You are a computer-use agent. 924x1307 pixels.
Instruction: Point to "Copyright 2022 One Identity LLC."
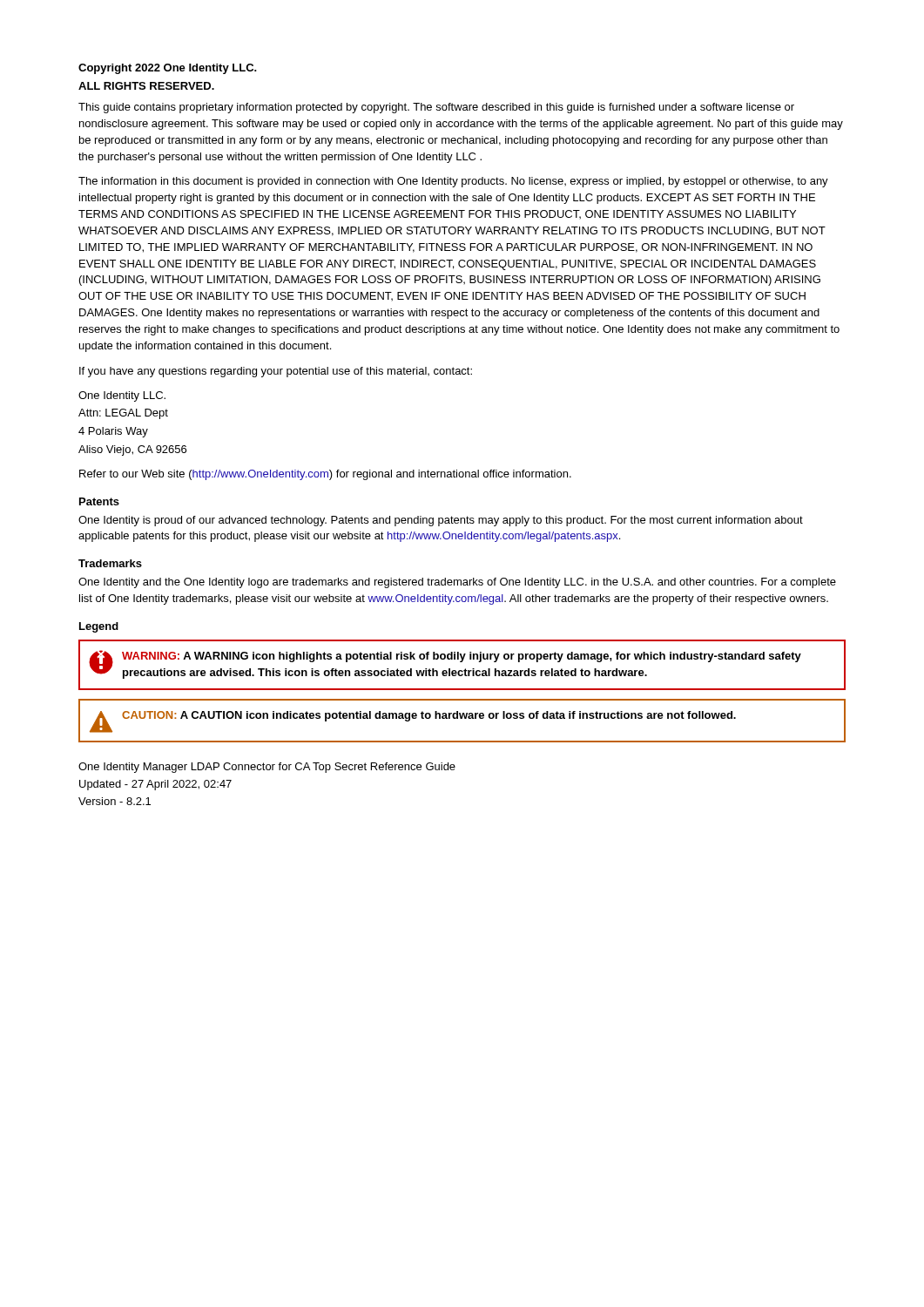[x=168, y=68]
